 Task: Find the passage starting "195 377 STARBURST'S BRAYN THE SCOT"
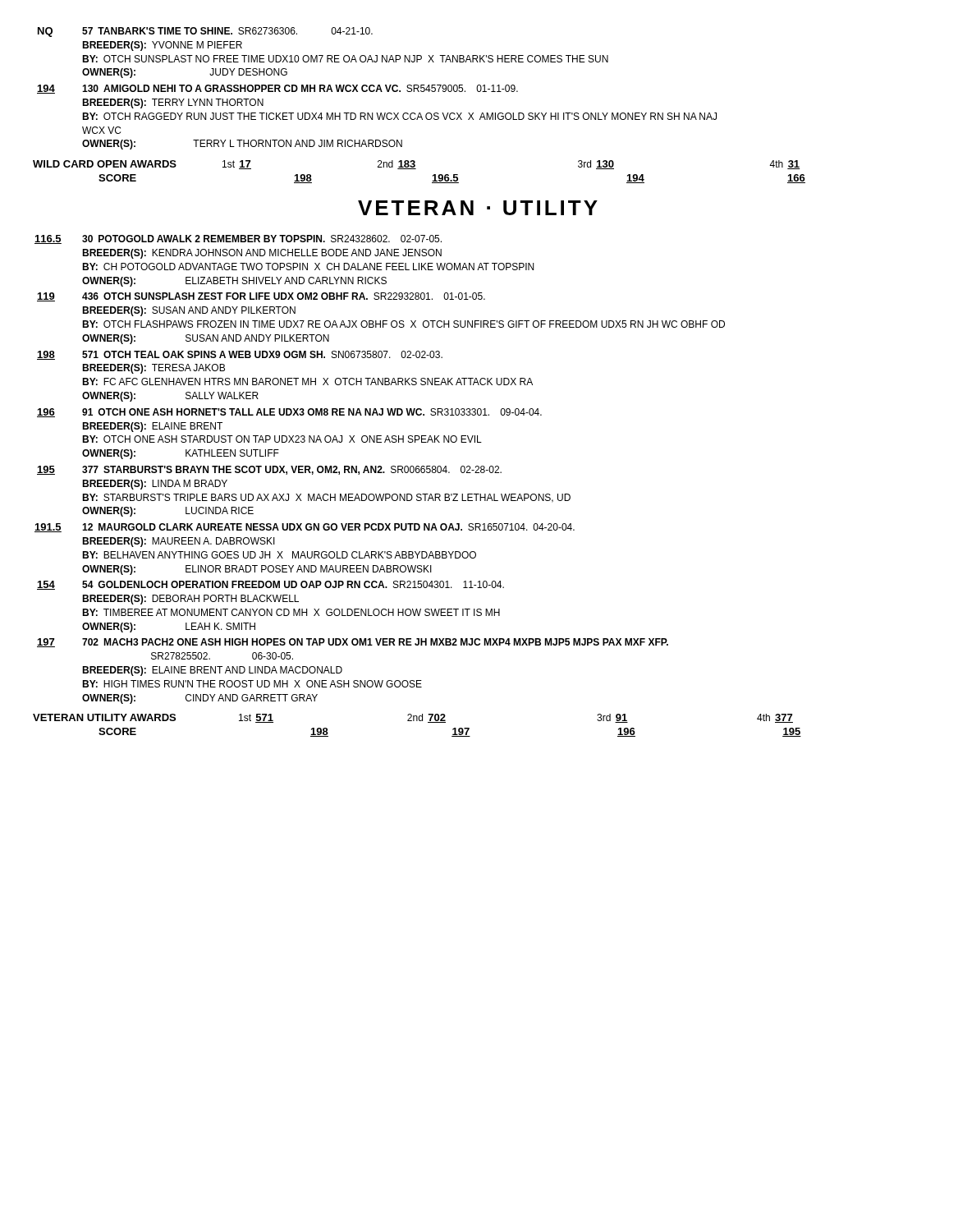pos(504,491)
